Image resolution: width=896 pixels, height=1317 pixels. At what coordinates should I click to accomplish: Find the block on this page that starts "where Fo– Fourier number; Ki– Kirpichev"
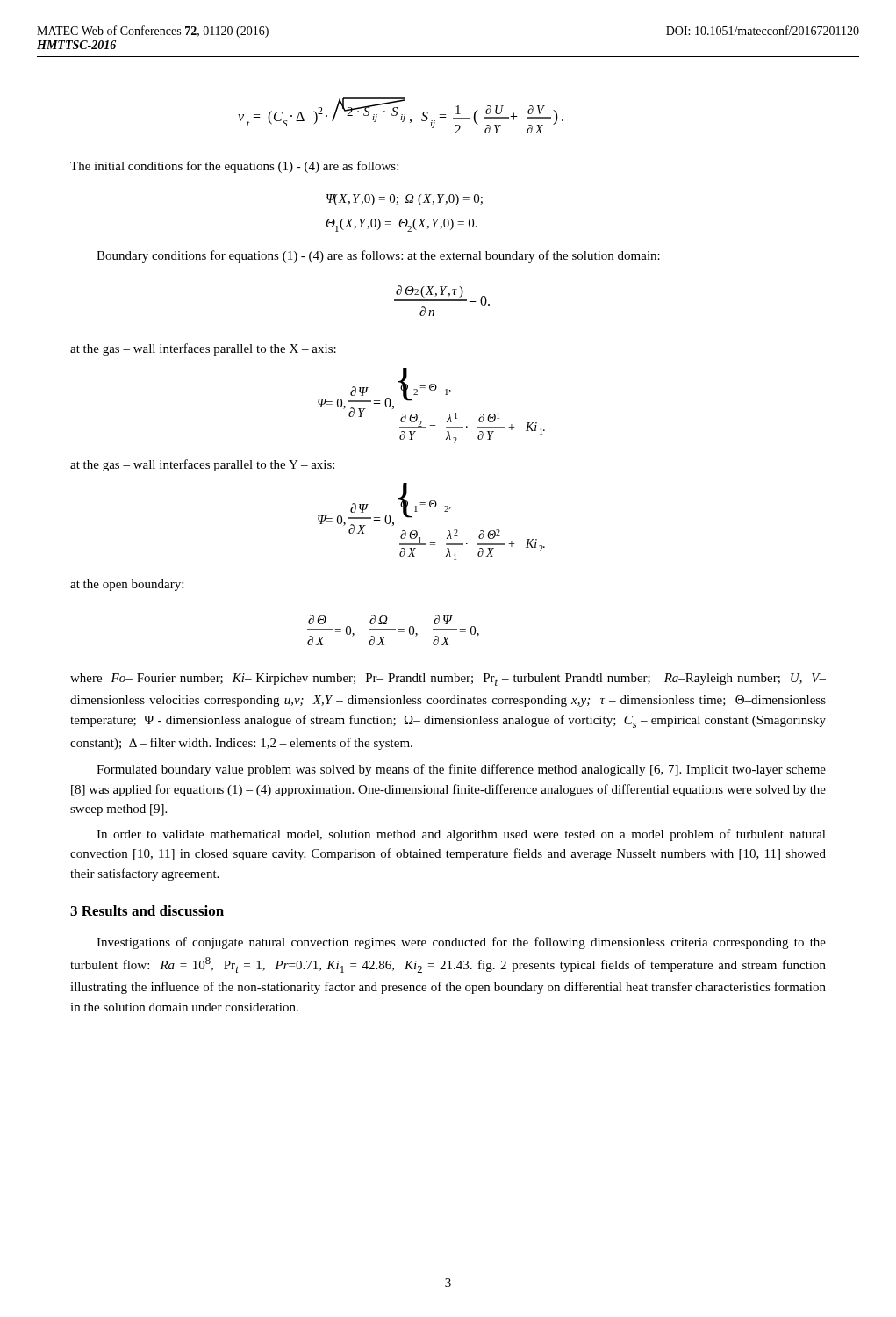448,710
